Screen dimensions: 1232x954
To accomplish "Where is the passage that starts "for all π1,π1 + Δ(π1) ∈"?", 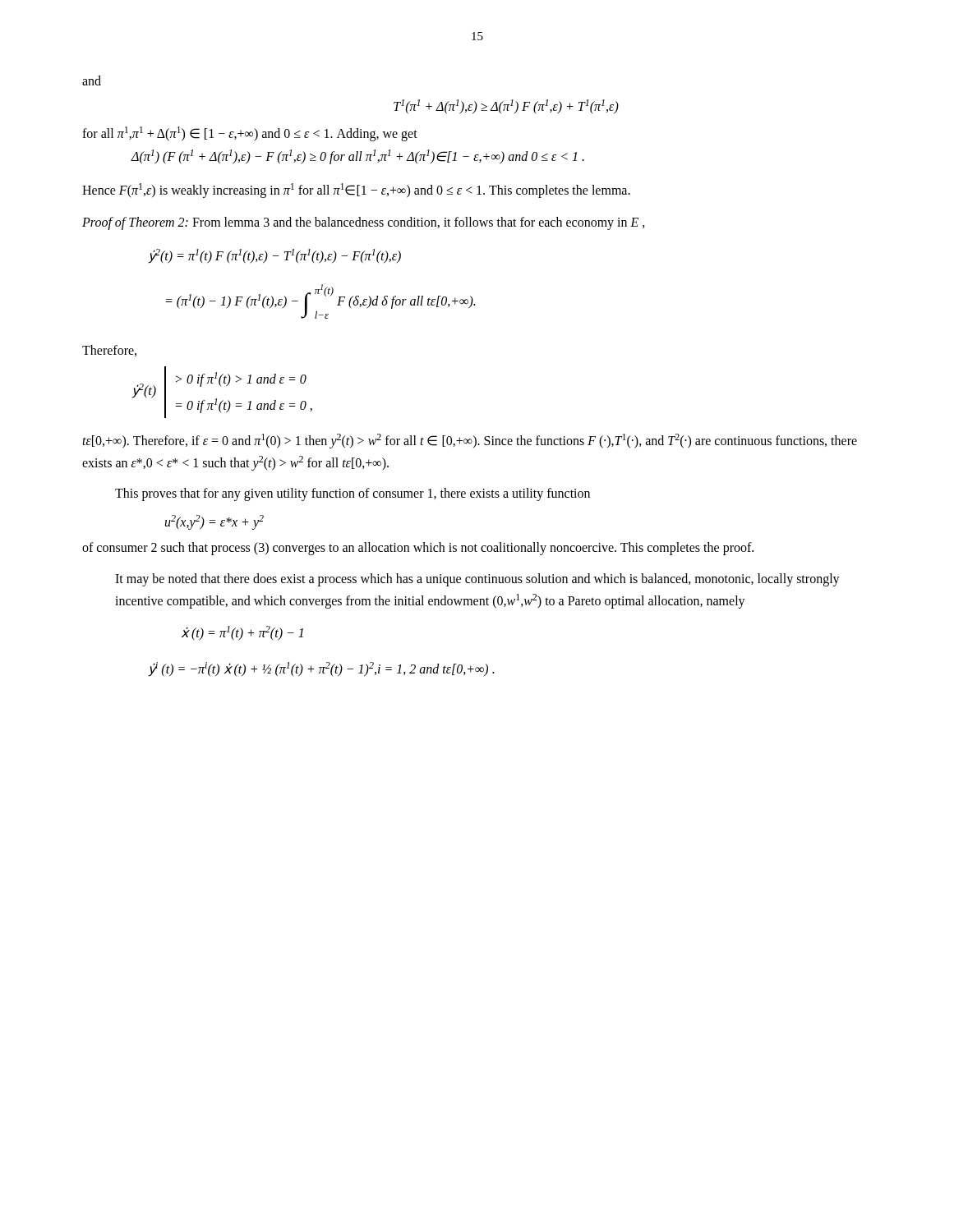I will click(250, 133).
